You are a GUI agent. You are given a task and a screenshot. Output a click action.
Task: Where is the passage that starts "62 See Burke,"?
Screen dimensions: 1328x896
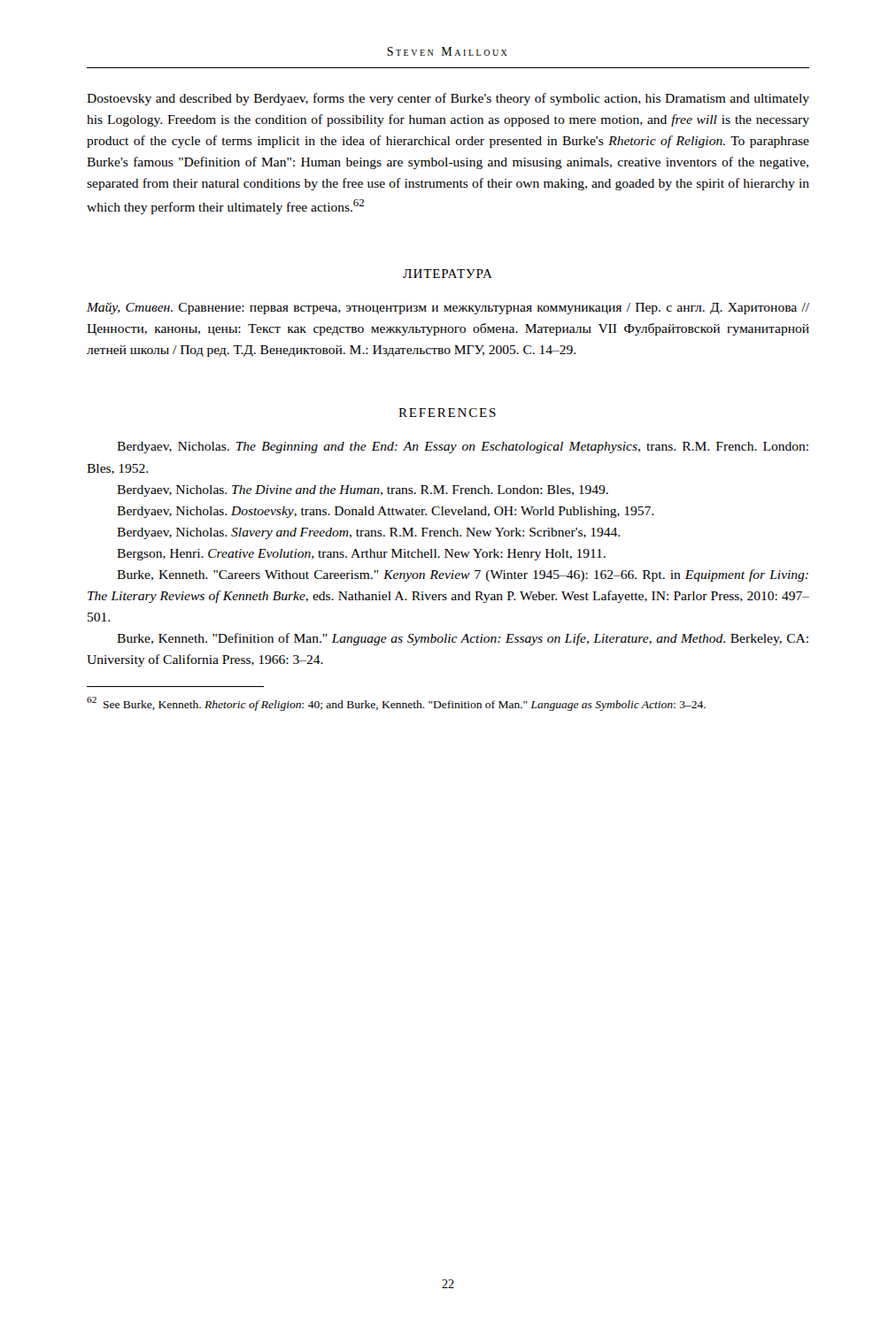point(396,702)
